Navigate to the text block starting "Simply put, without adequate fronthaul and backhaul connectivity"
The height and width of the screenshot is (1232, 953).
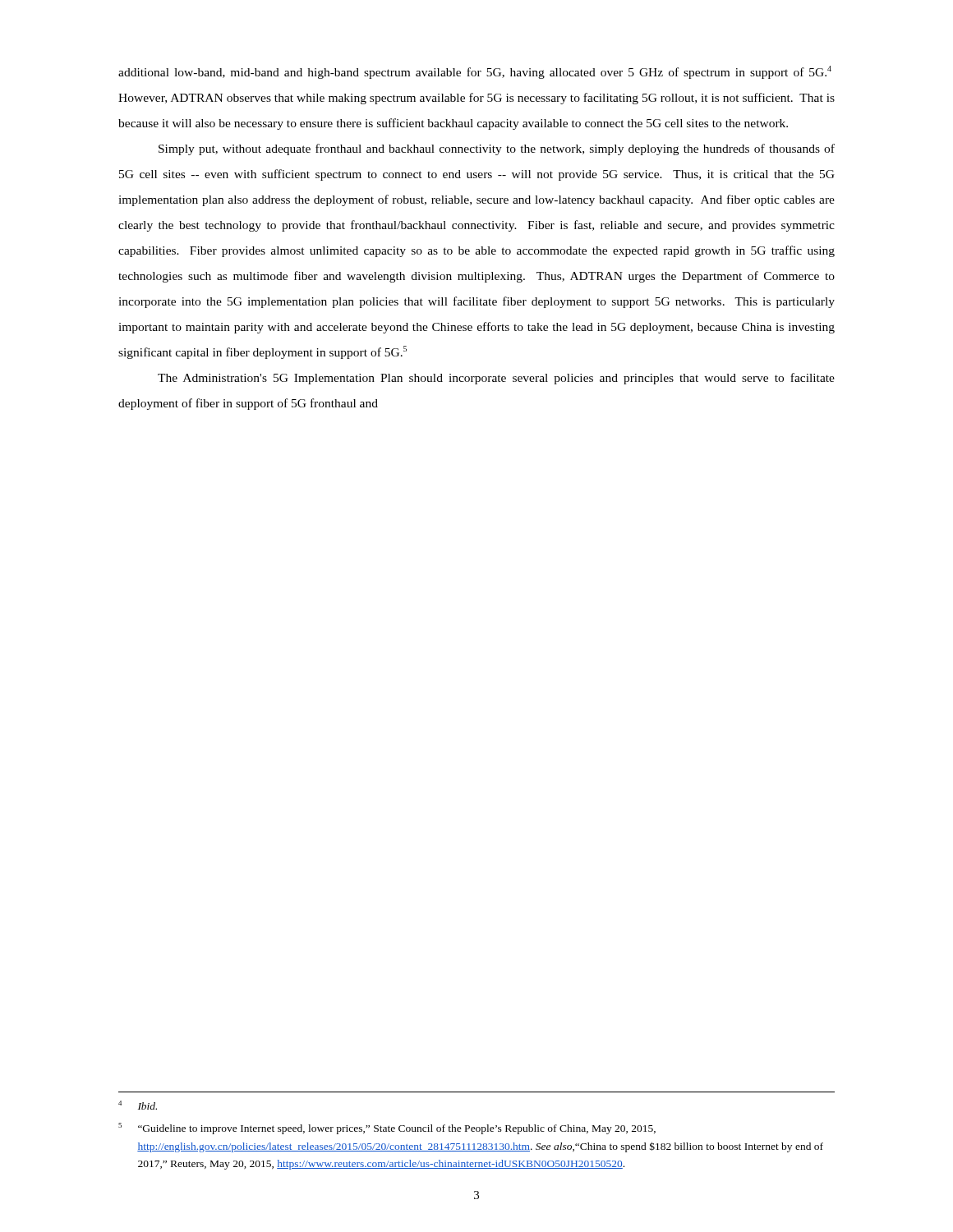click(476, 250)
